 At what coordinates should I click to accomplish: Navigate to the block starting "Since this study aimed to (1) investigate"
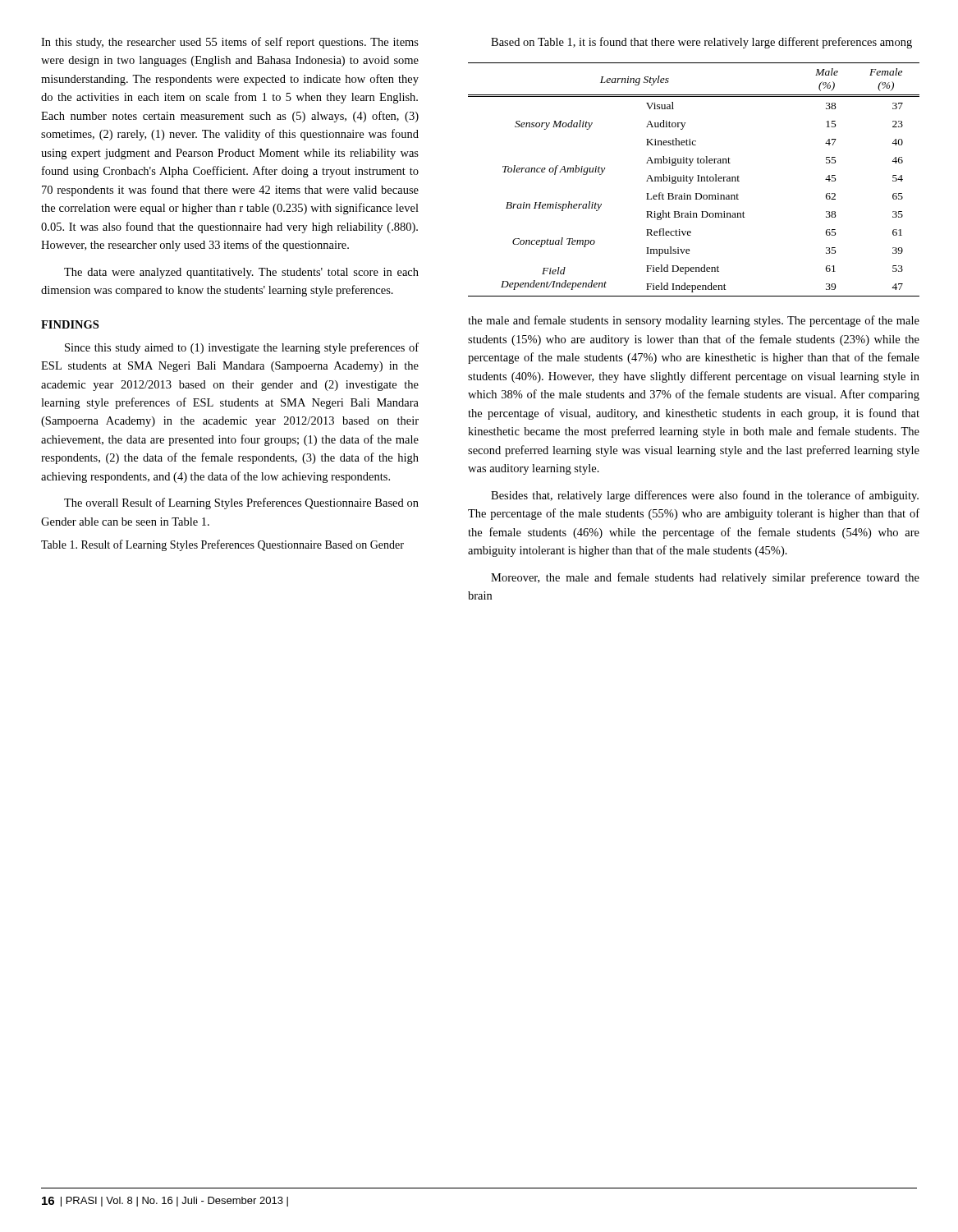[230, 412]
